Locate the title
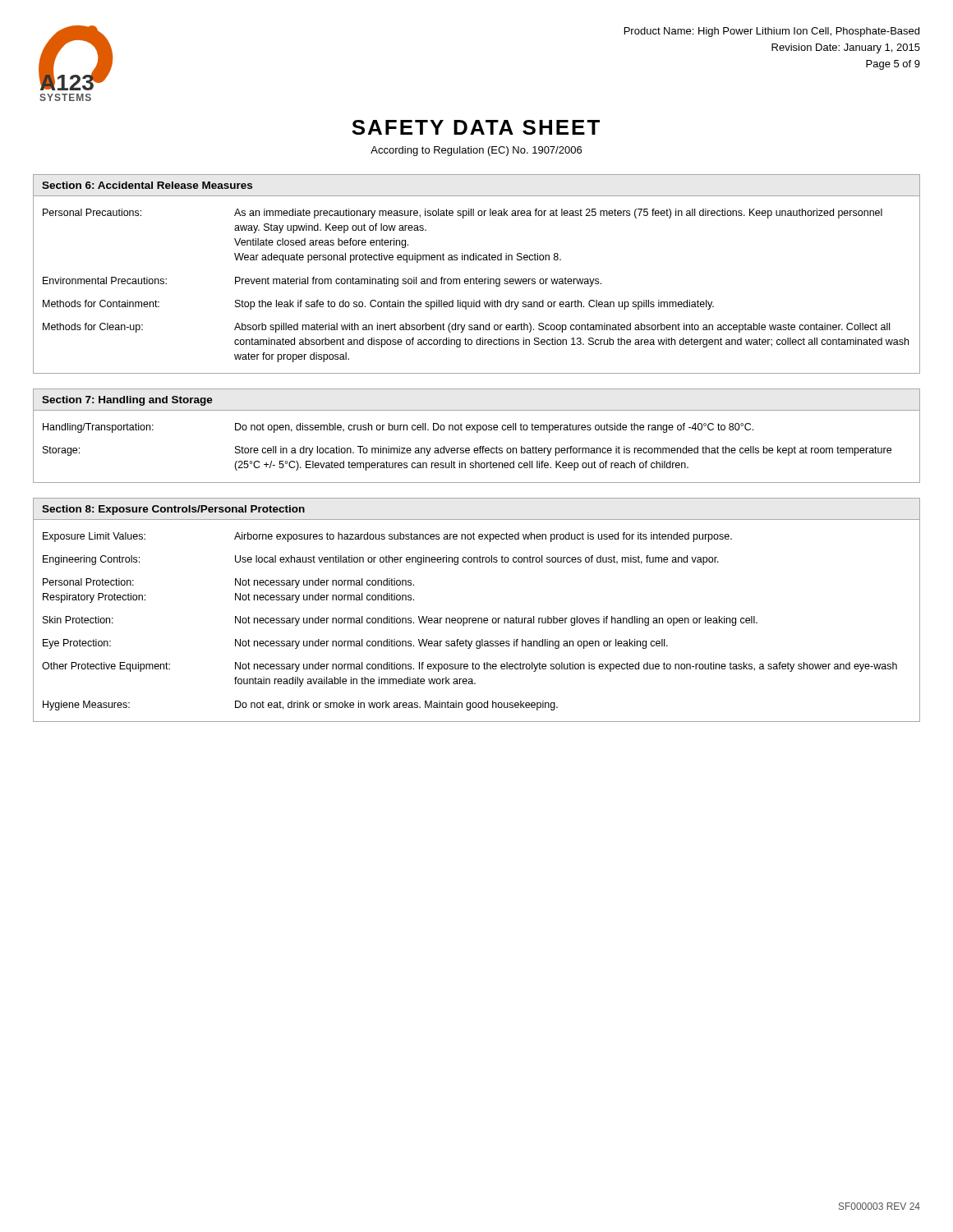 click(476, 127)
